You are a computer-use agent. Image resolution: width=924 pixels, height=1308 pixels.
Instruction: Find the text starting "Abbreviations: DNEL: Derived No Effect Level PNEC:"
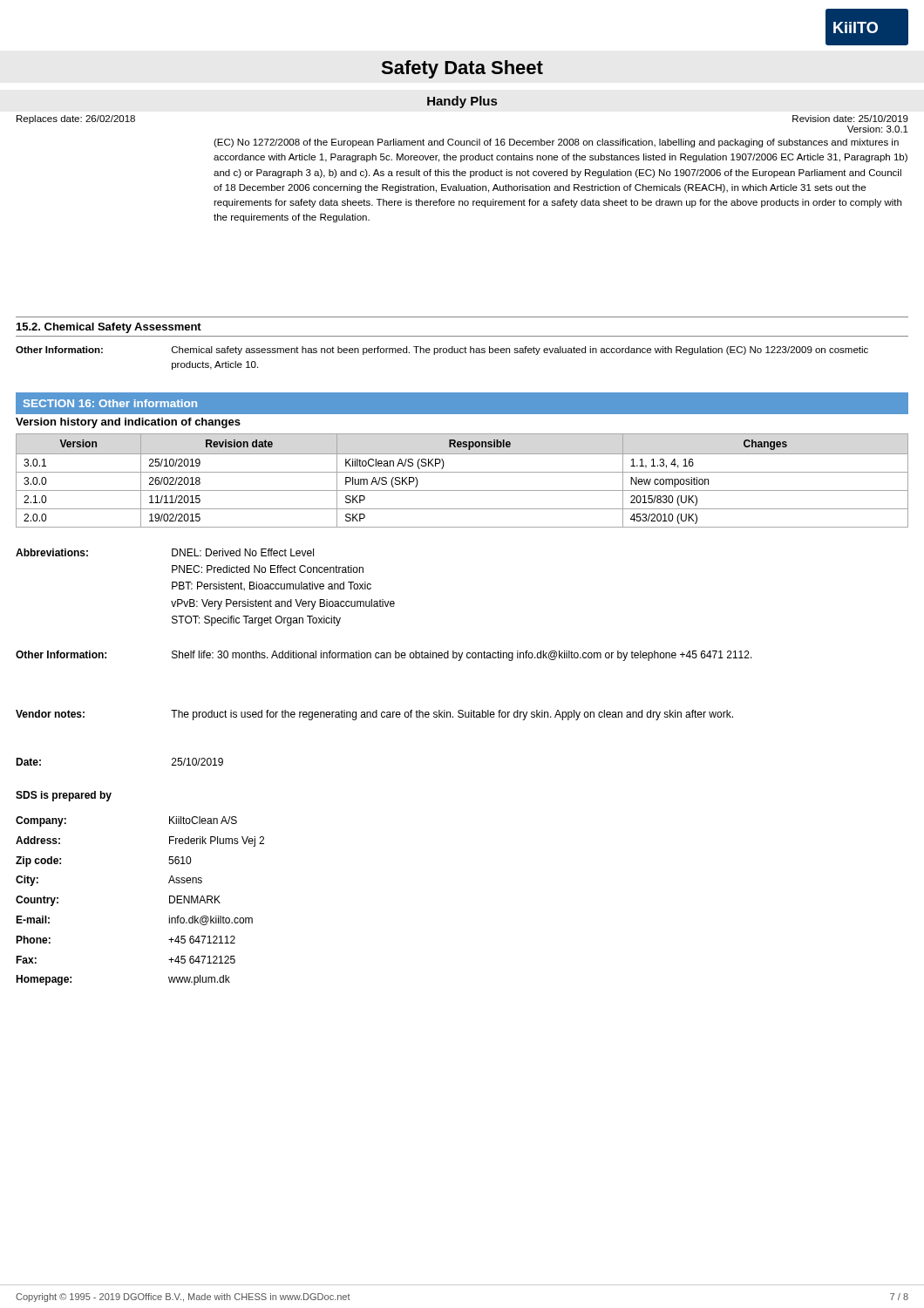click(205, 587)
